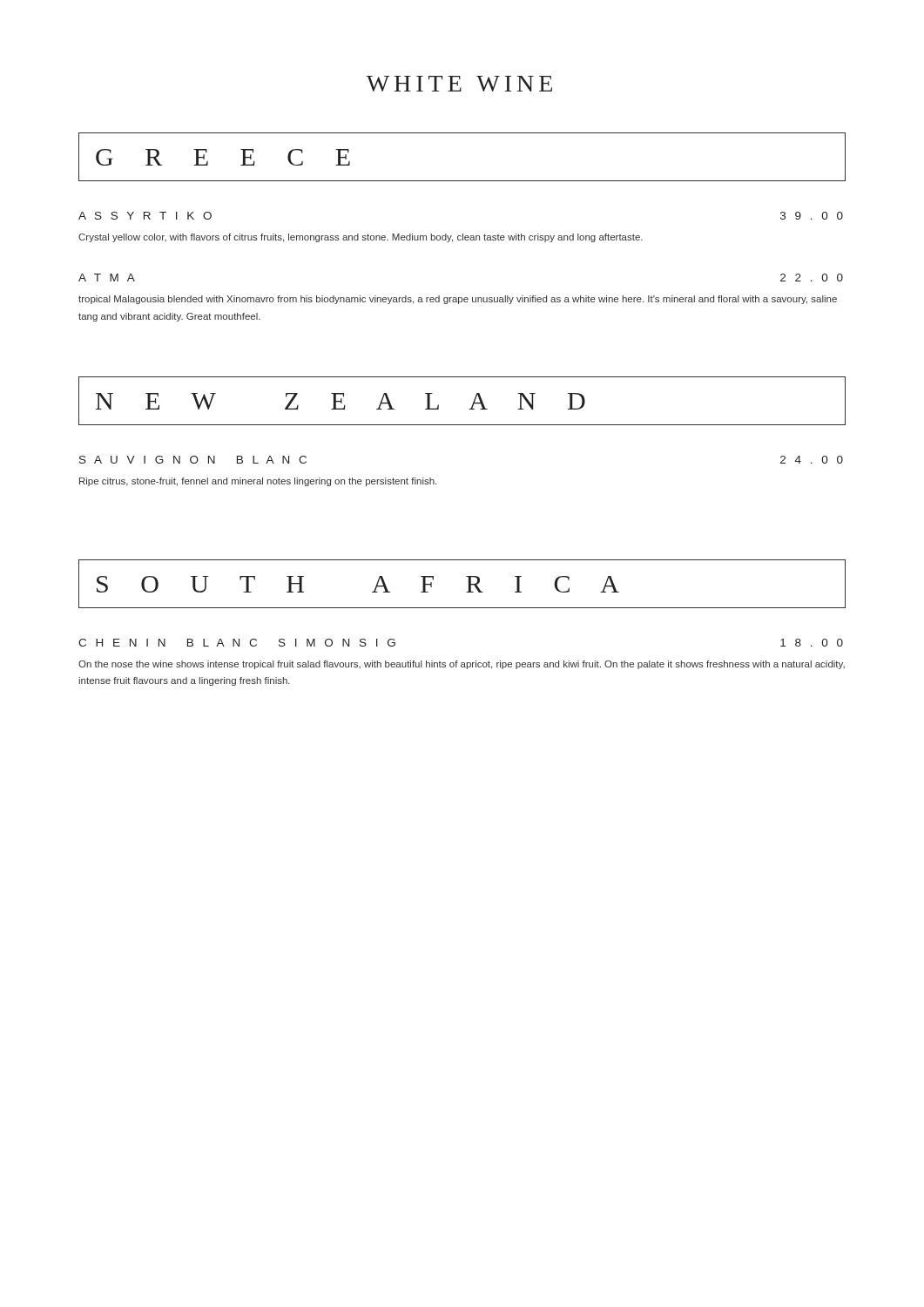Locate the section header with the text "C H E"

(239, 642)
